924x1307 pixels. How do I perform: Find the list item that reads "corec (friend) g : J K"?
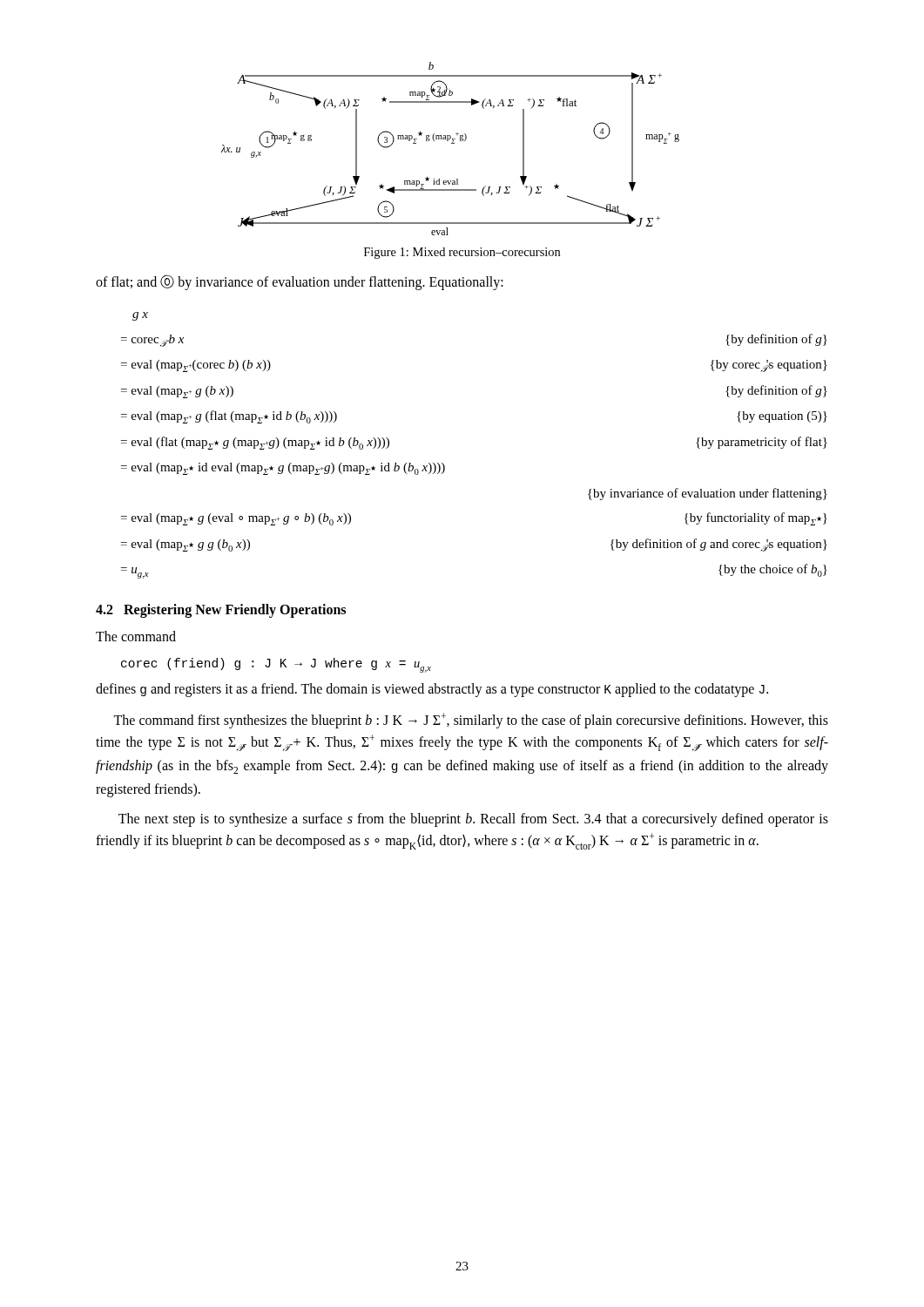click(x=276, y=664)
